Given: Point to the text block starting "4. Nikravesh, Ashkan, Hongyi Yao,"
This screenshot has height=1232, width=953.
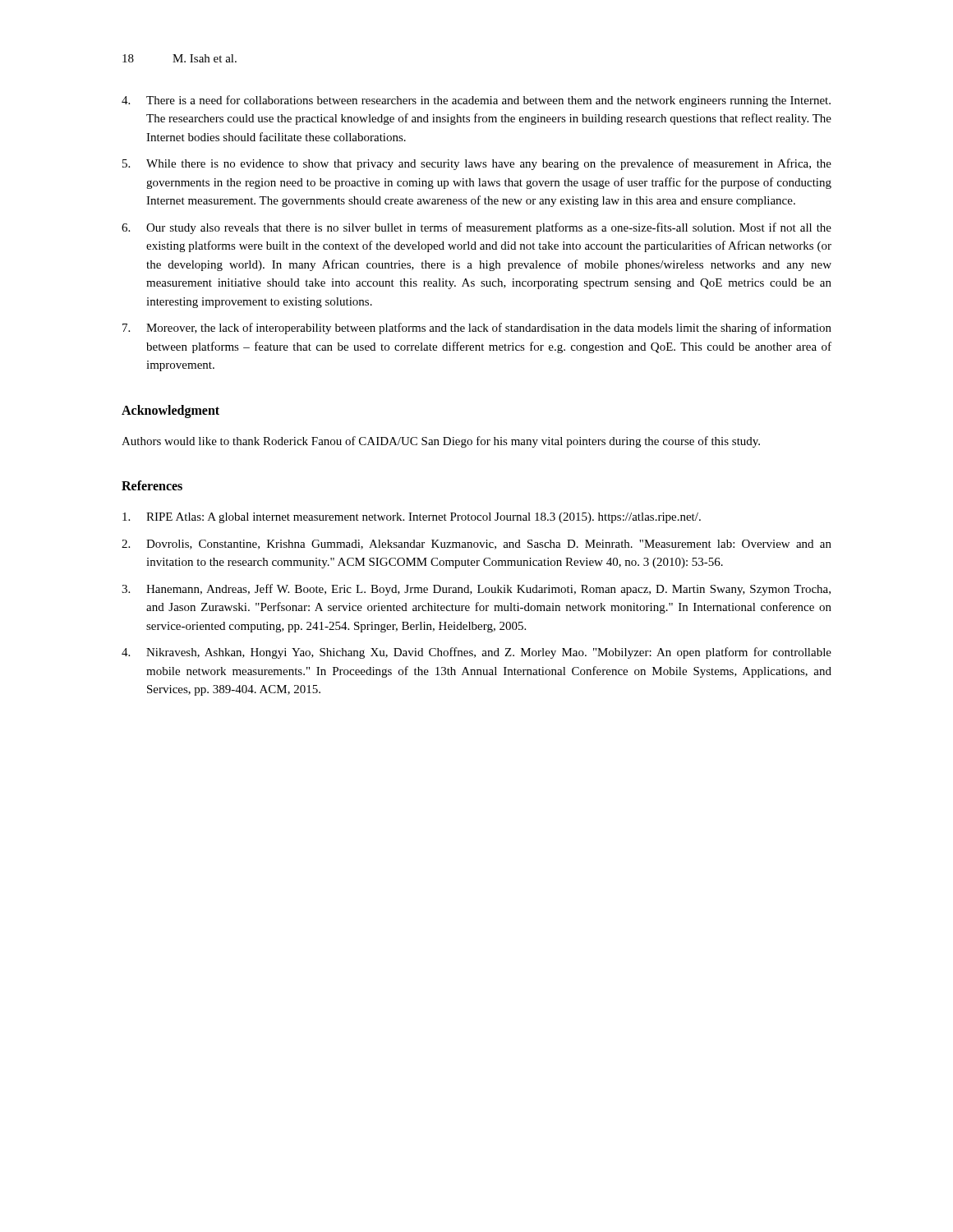Looking at the screenshot, I should (476, 671).
